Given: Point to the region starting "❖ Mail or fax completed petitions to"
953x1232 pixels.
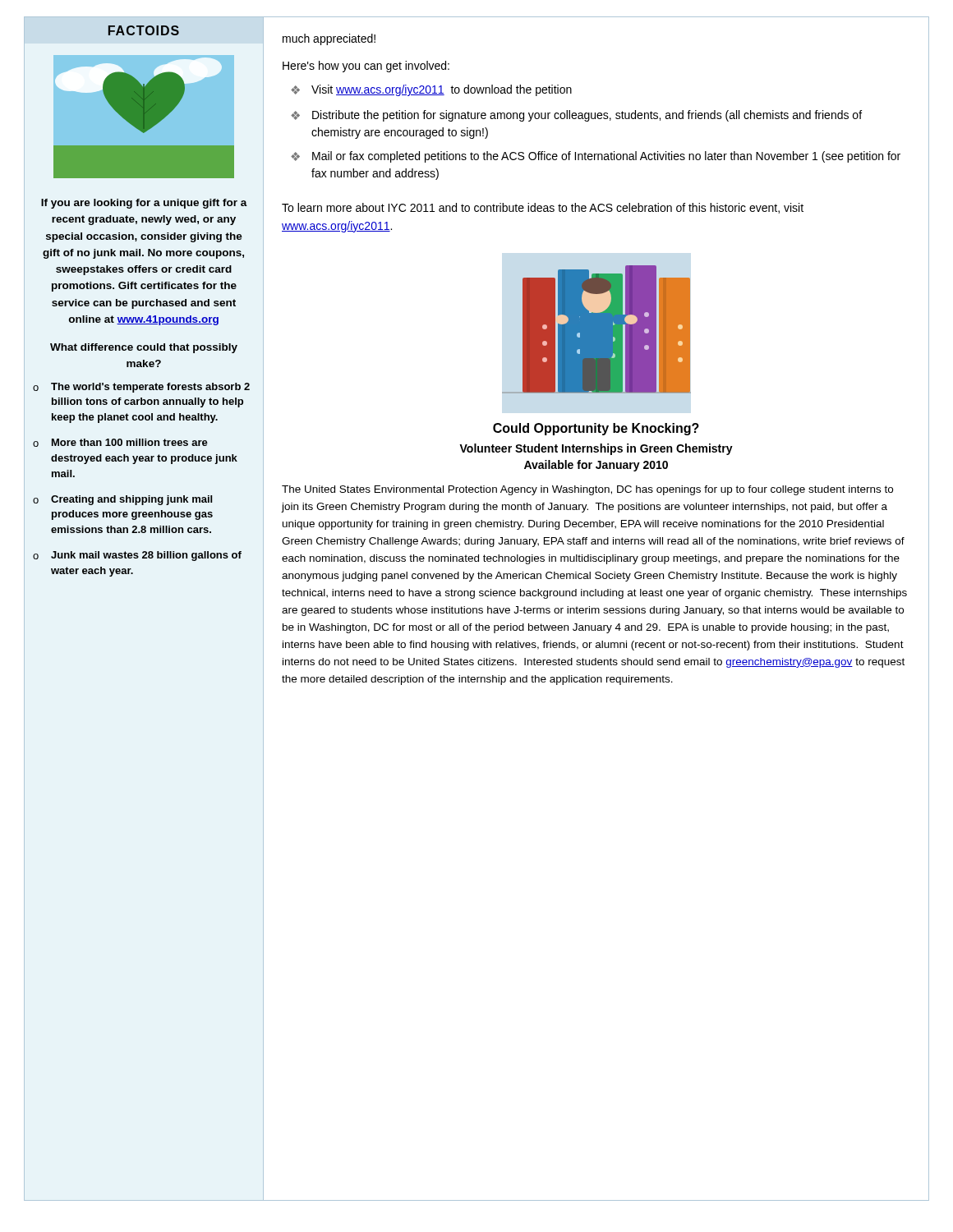Looking at the screenshot, I should 600,165.
